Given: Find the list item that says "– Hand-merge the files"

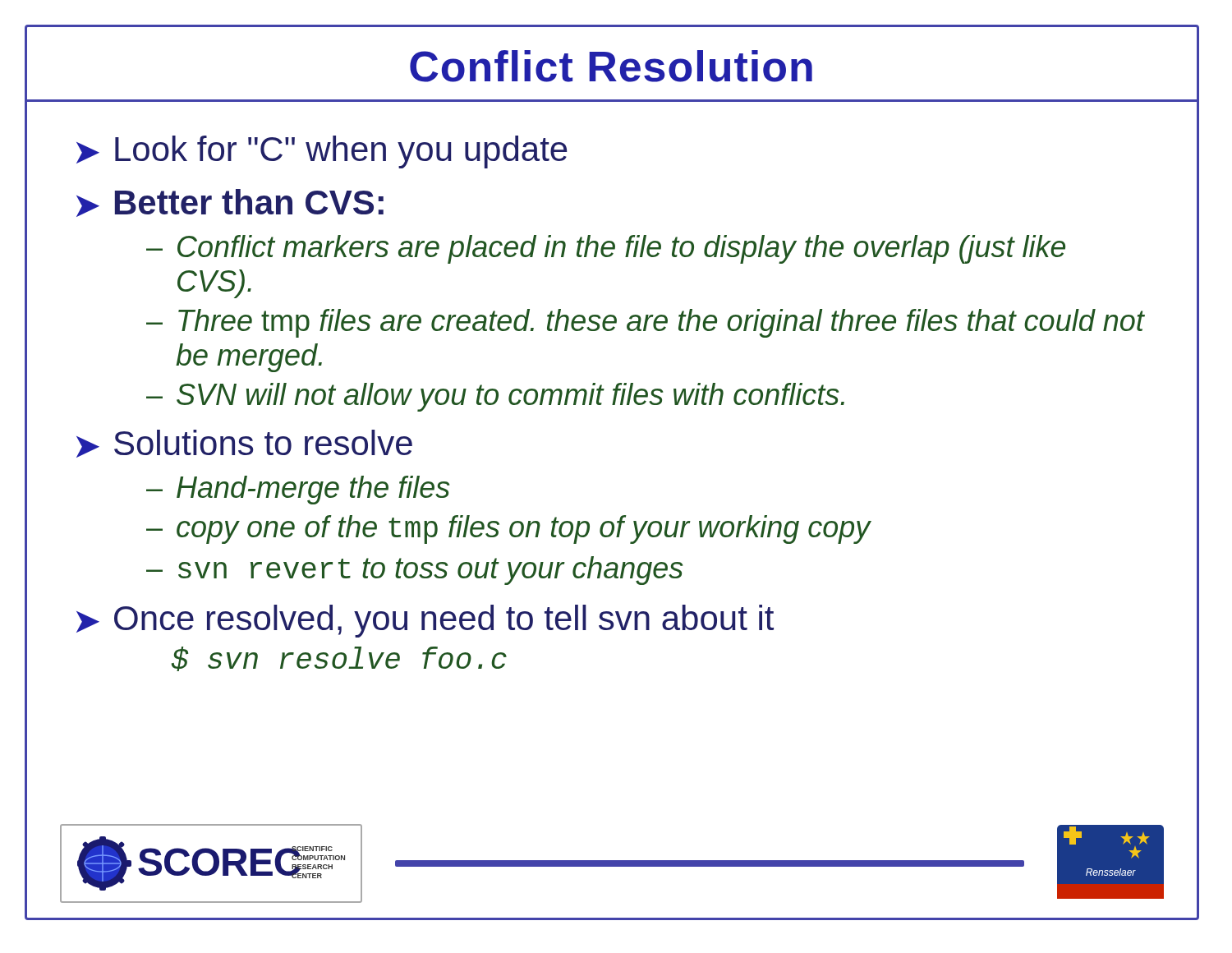Looking at the screenshot, I should 298,490.
